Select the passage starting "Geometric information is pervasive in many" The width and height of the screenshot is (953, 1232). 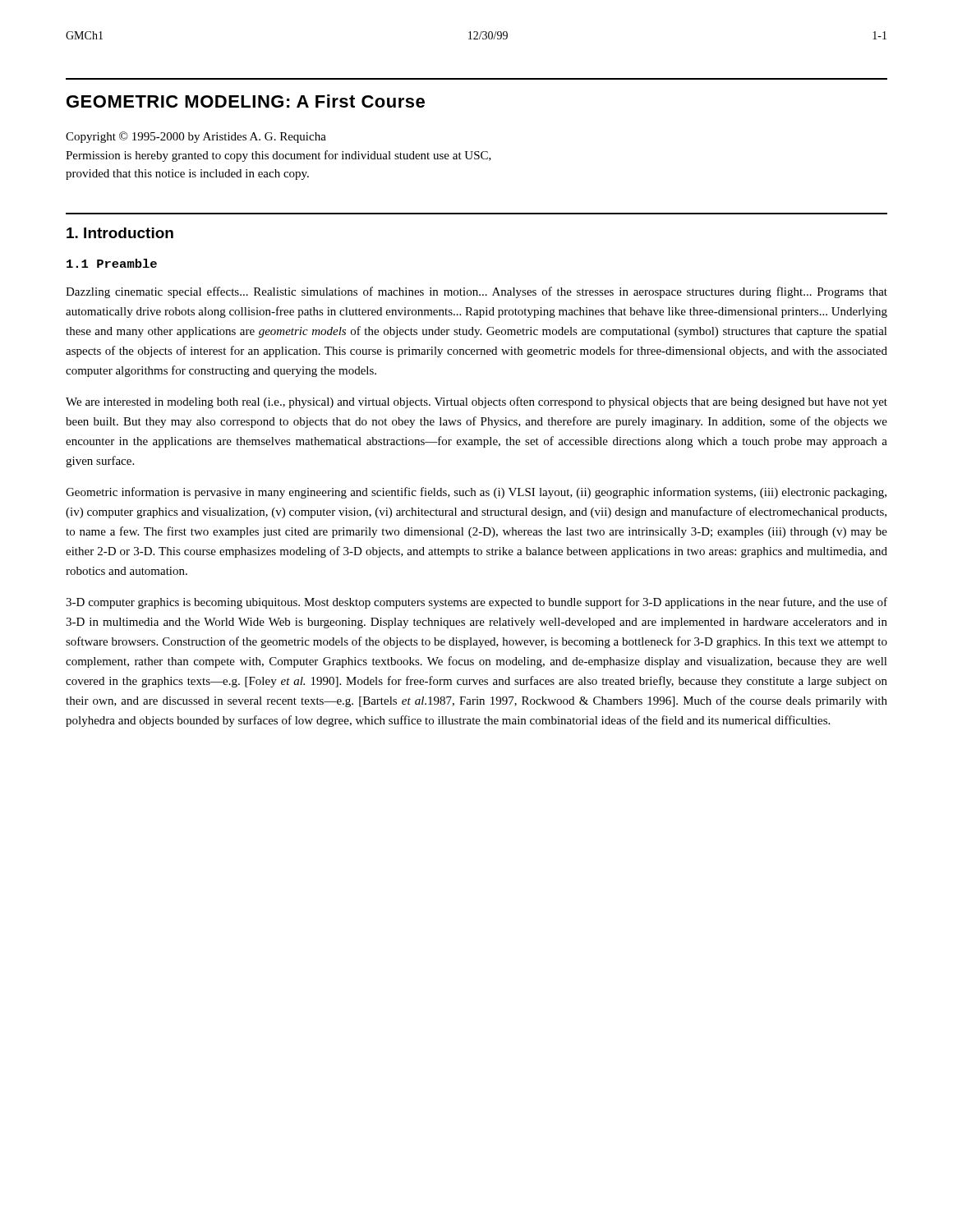click(x=476, y=531)
